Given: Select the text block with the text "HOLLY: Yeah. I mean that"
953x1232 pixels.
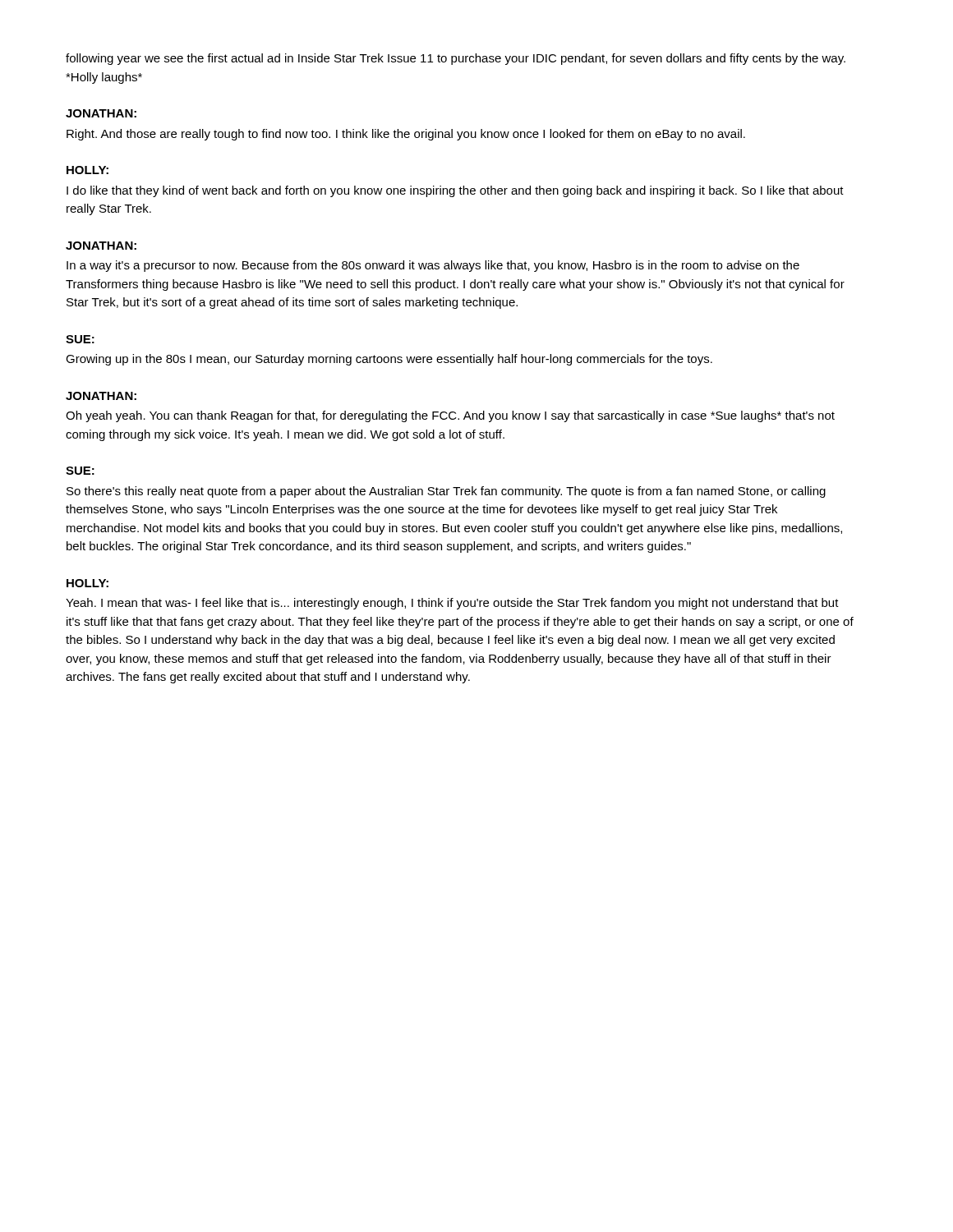Looking at the screenshot, I should 460,630.
